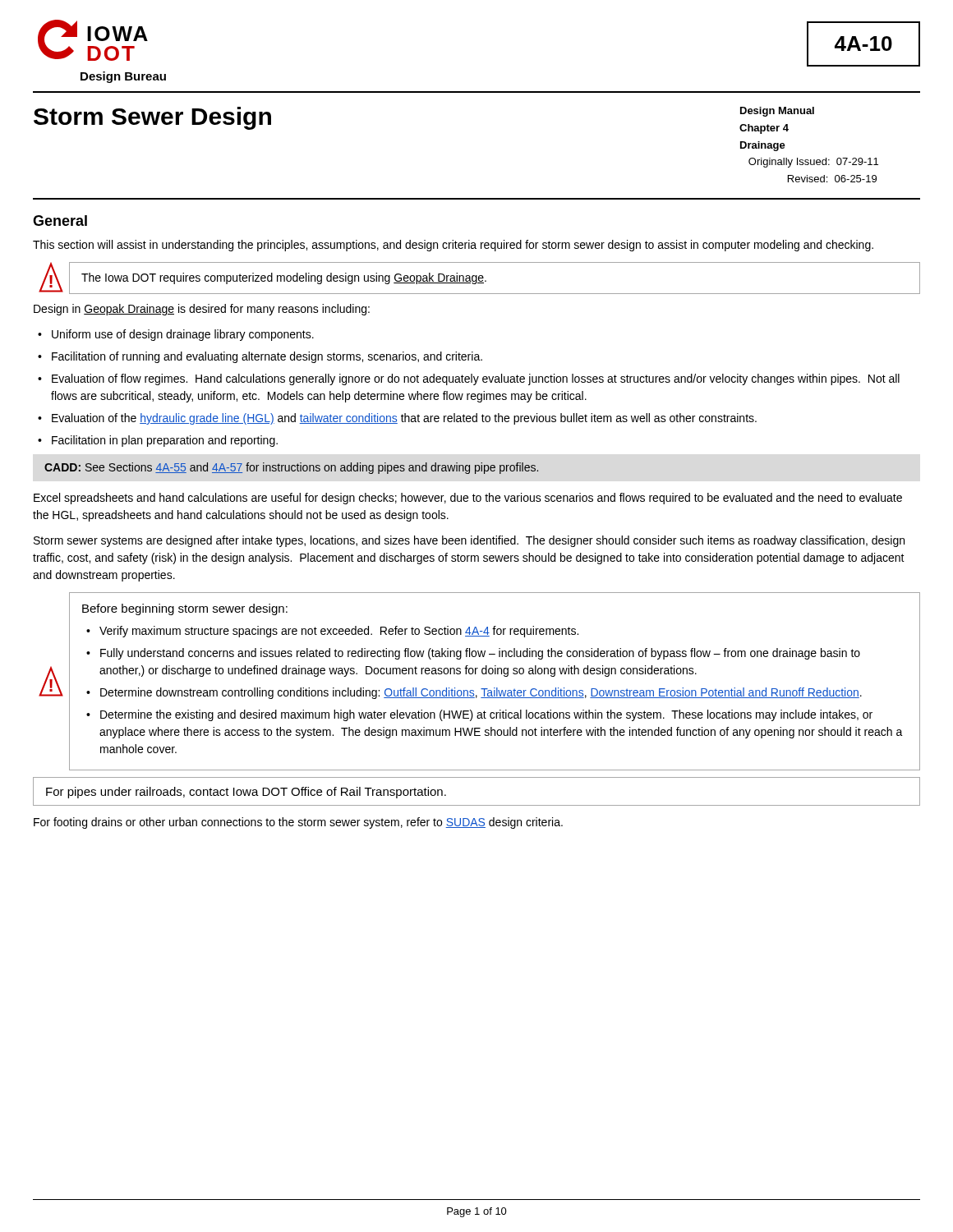Navigate to the block starting "Determine the existing and"
The width and height of the screenshot is (953, 1232).
pyautogui.click(x=501, y=732)
